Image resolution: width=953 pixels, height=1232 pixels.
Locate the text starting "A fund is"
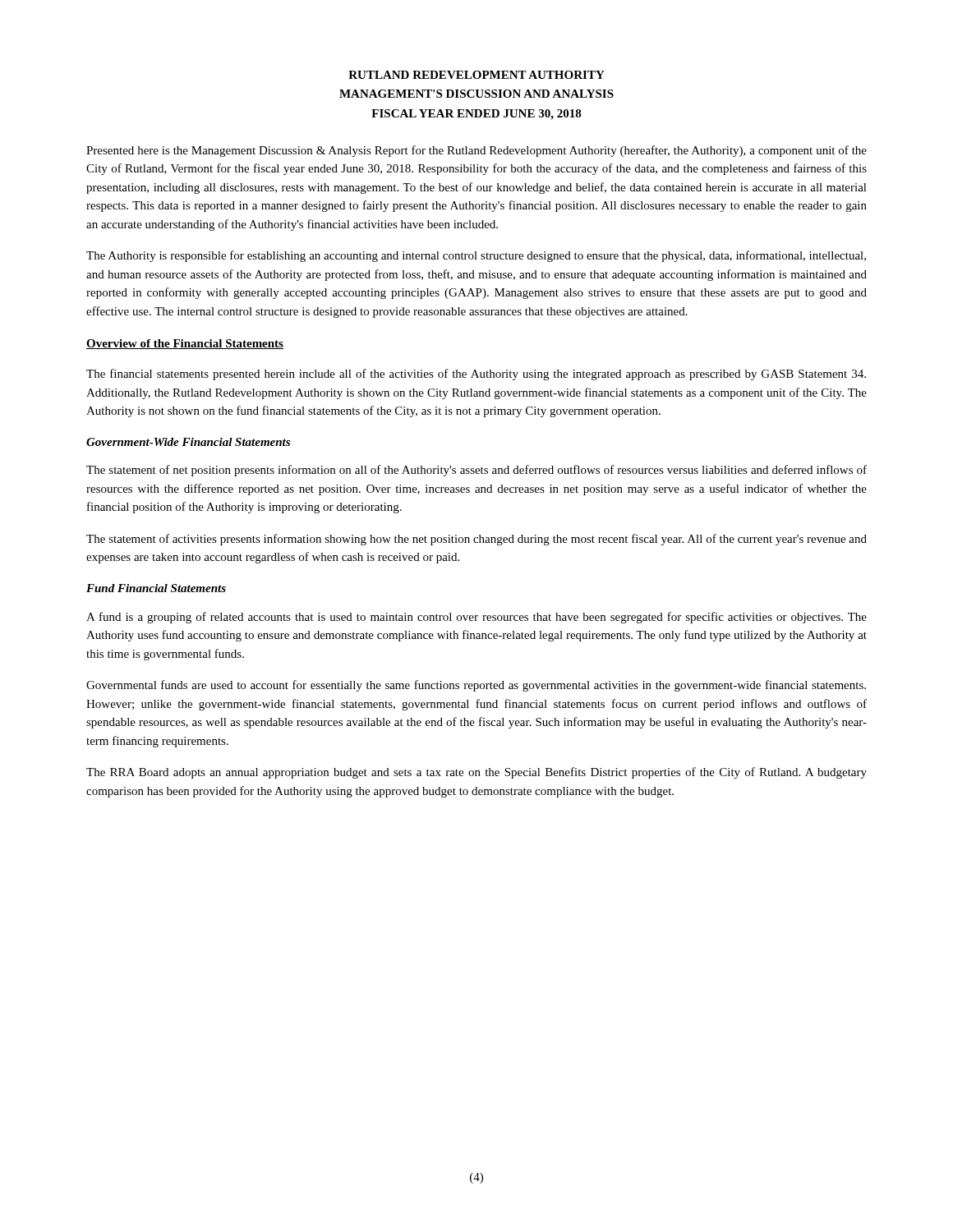coord(476,635)
